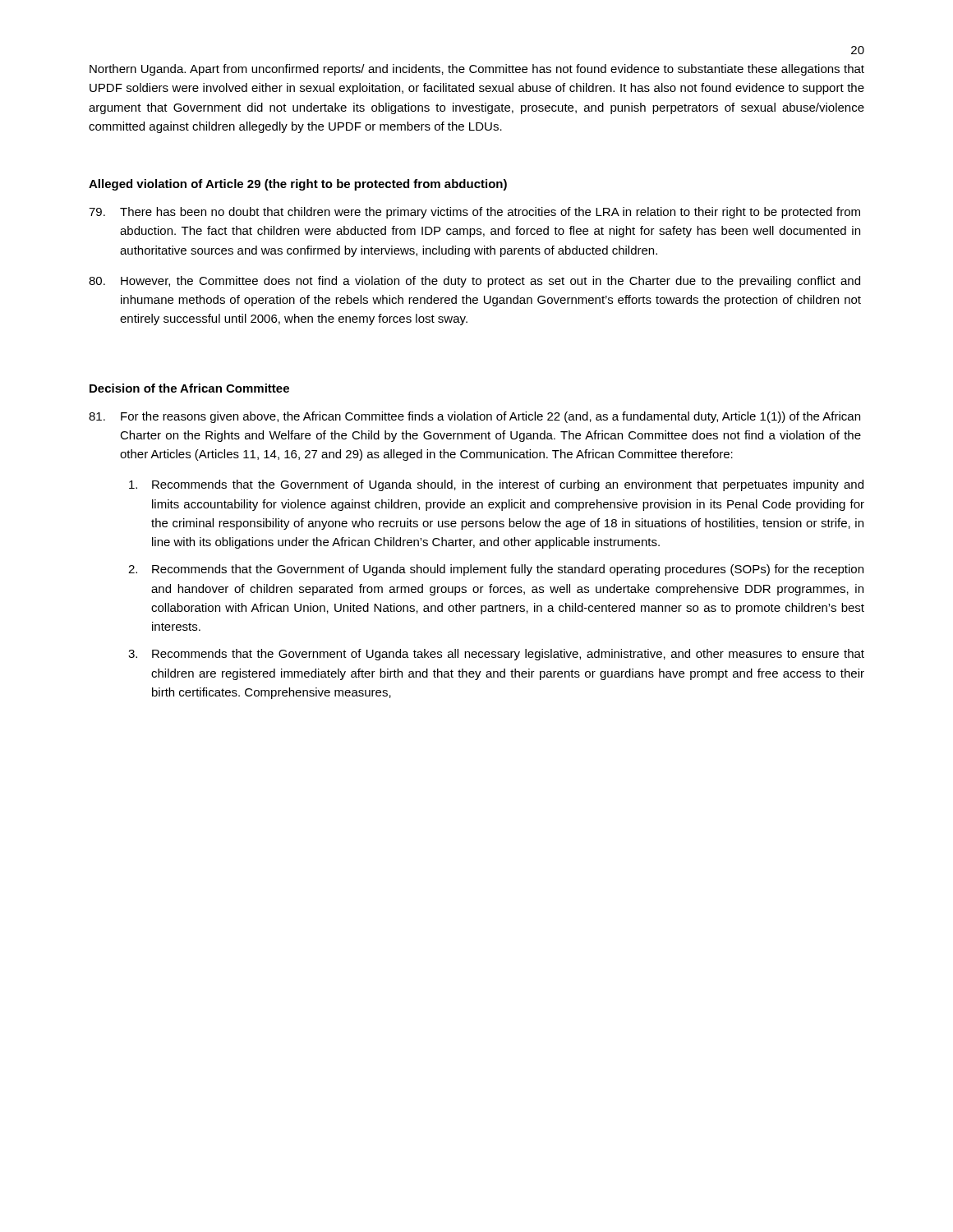Viewport: 953px width, 1232px height.
Task: Click on the region starting "There has been no doubt"
Action: [x=475, y=231]
